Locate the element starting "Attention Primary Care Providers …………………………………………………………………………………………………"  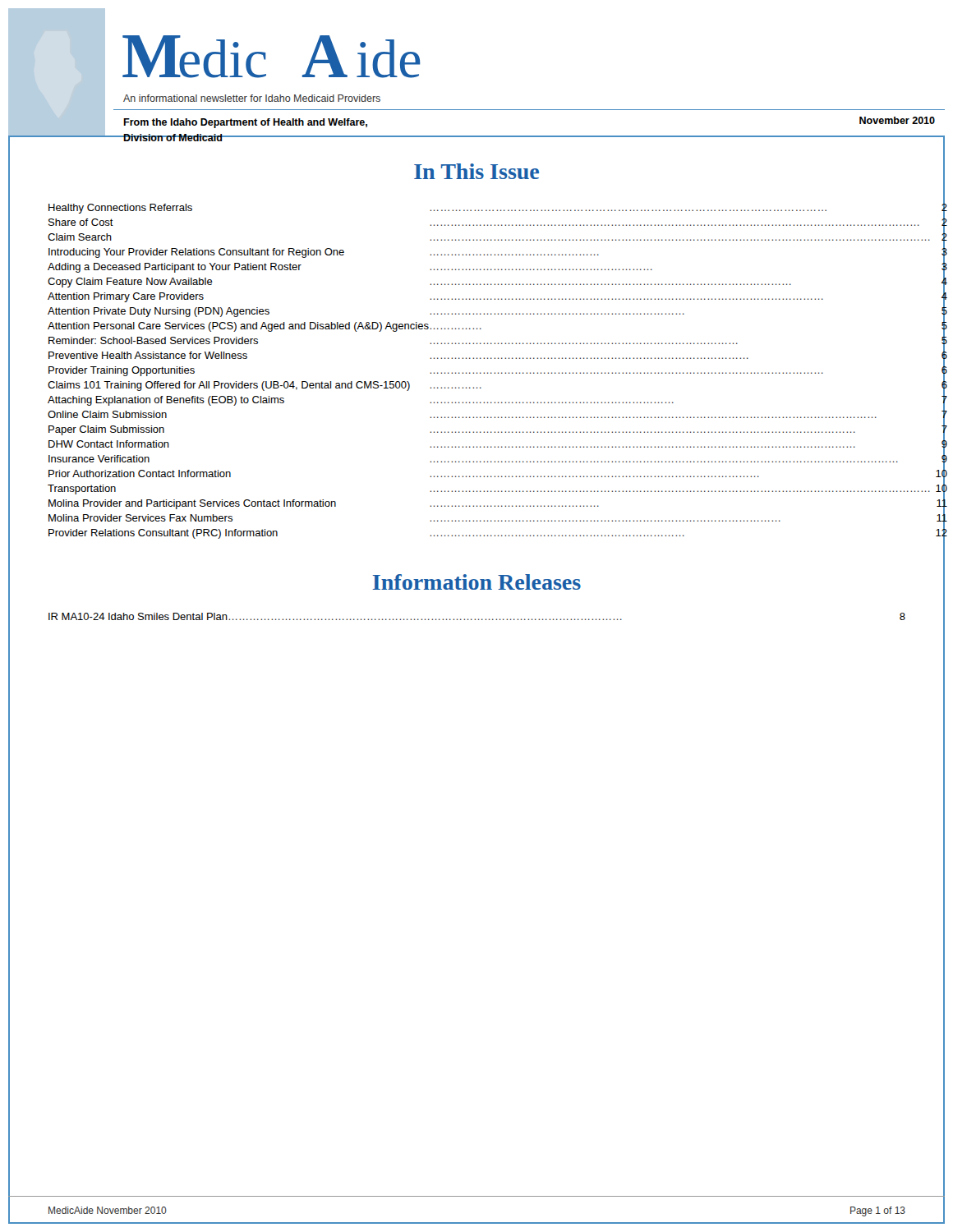(x=497, y=296)
